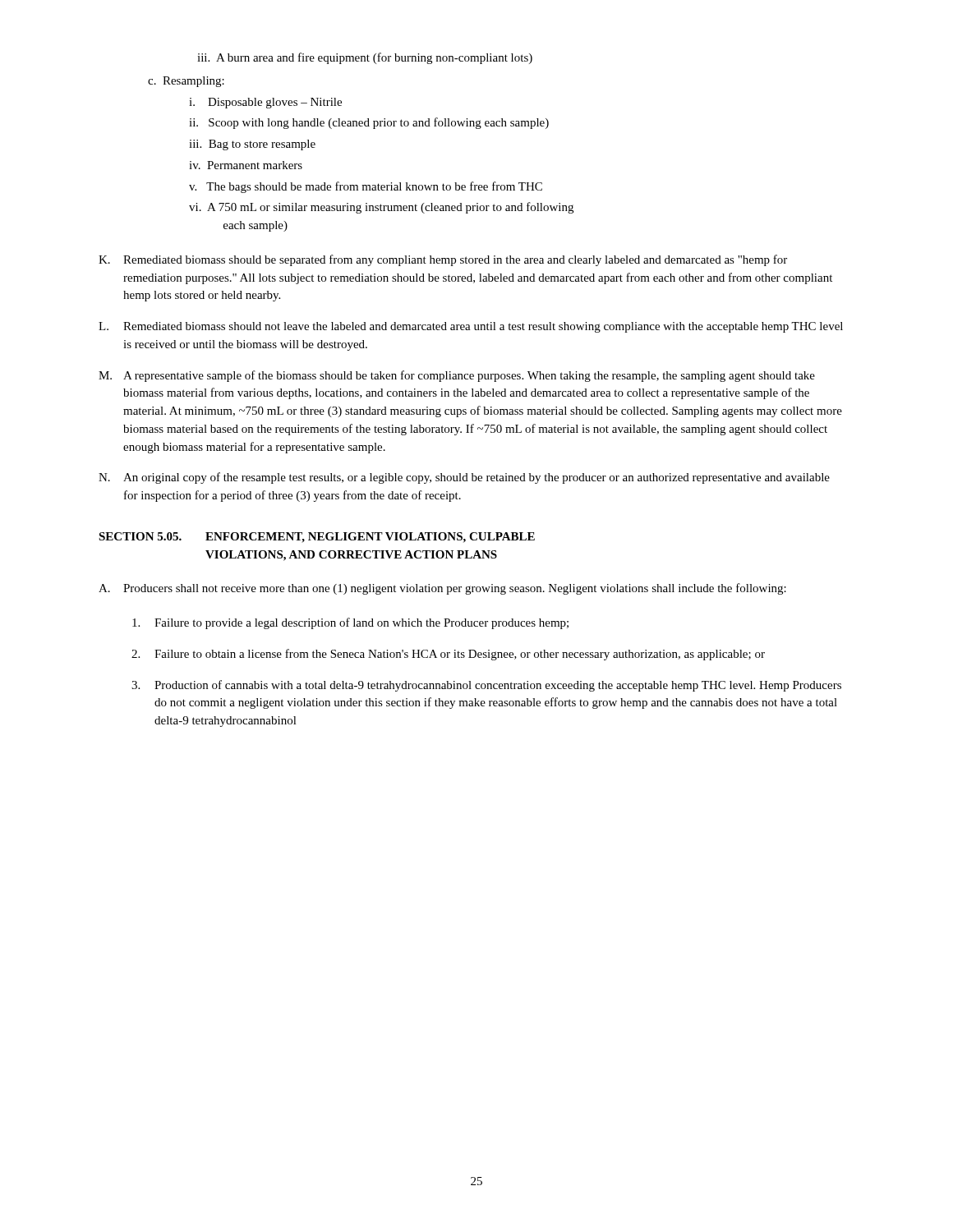Find the text starting "M. A representative sample of the"

coord(472,411)
